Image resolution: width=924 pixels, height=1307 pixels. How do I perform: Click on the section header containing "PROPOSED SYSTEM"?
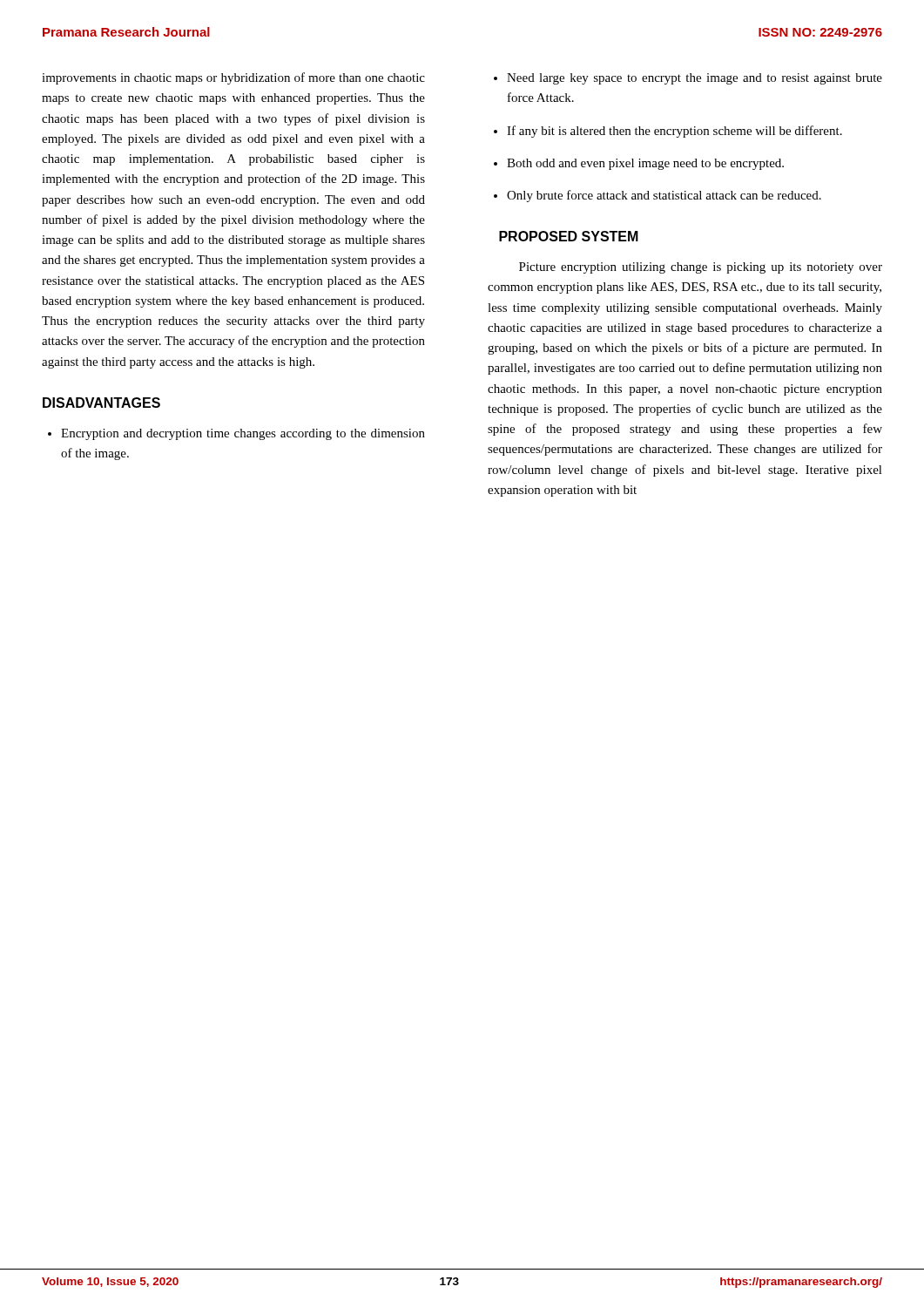[567, 237]
